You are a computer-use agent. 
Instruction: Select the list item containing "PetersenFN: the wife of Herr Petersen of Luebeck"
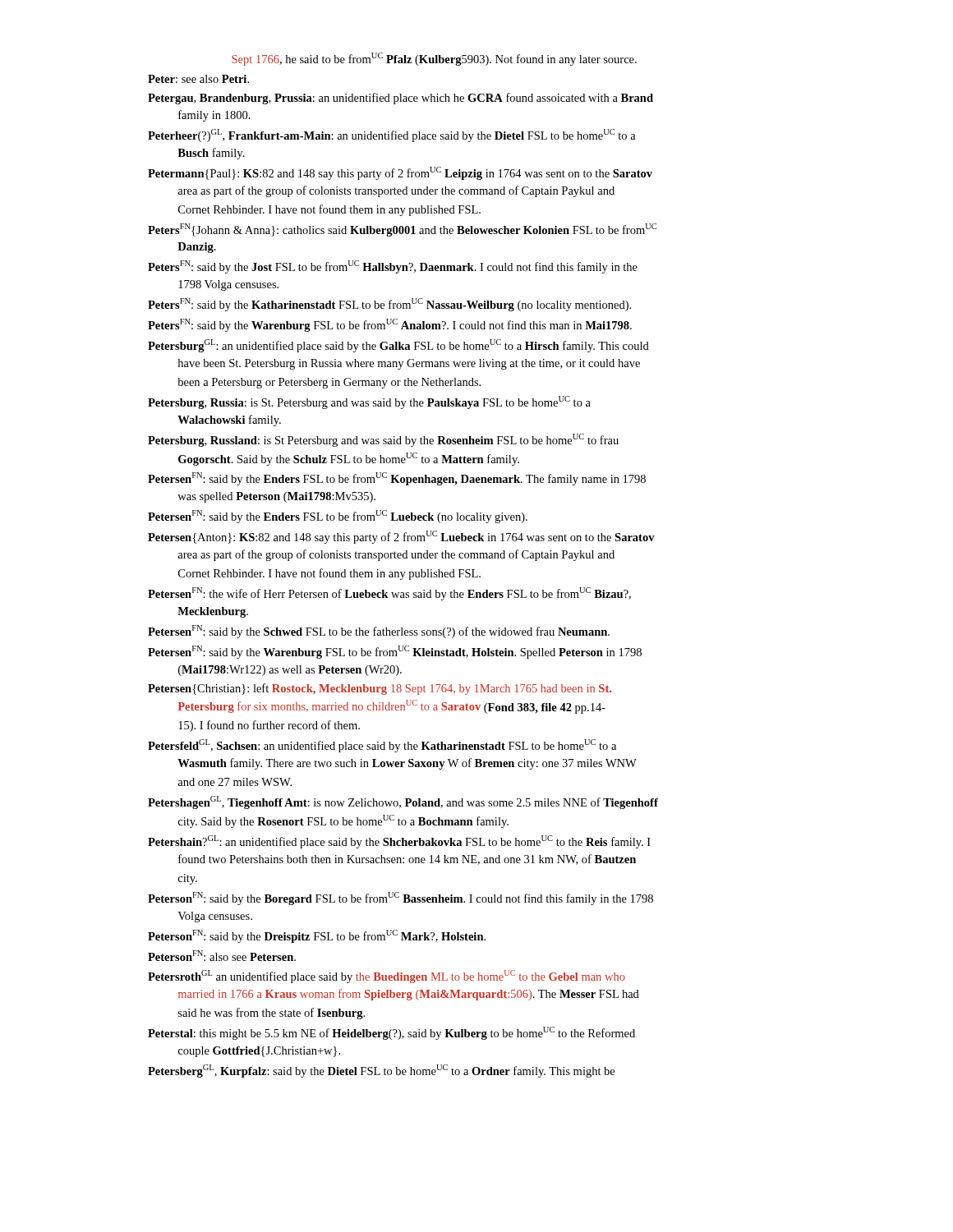[501, 603]
